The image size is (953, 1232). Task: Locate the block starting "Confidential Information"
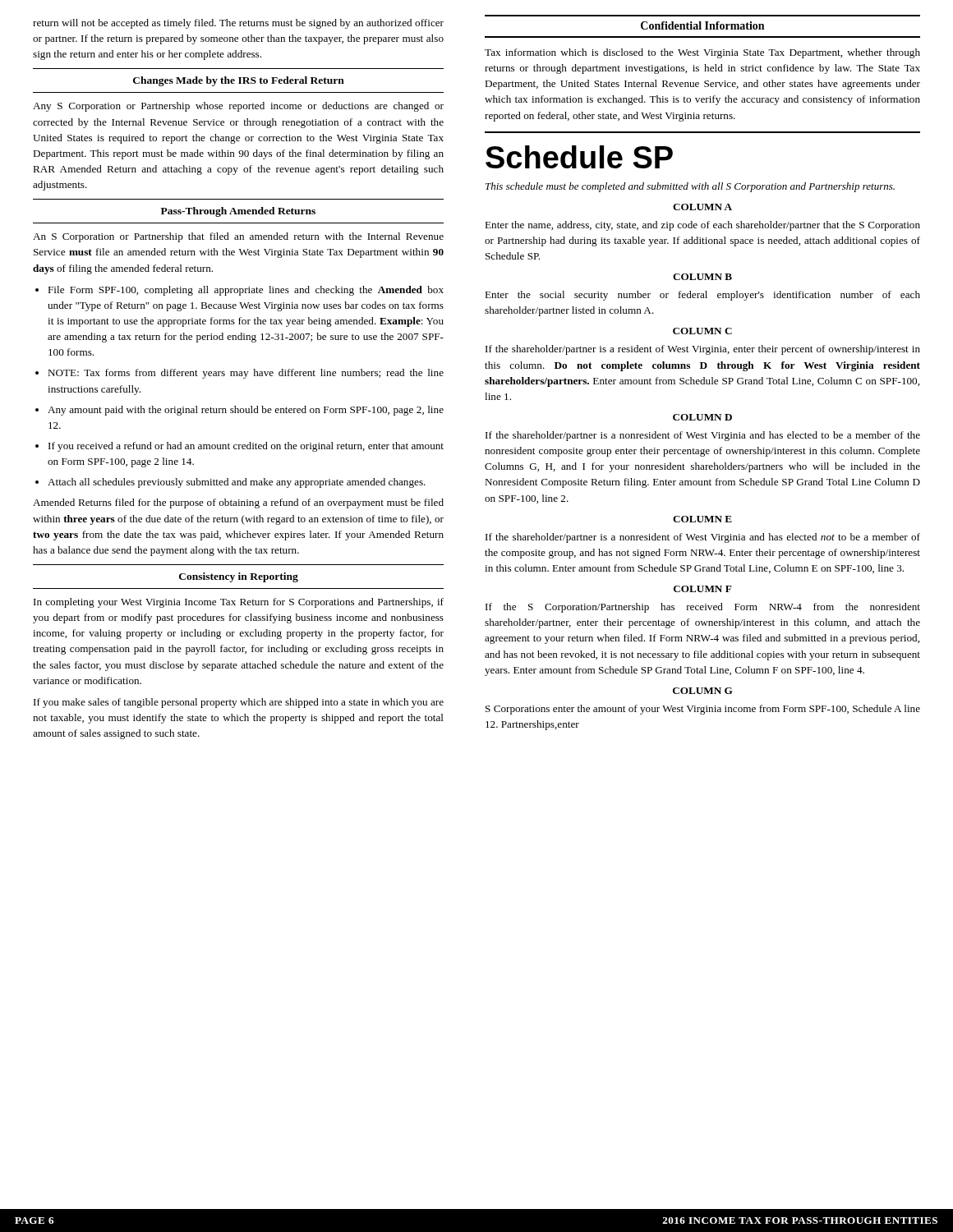pyautogui.click(x=702, y=26)
